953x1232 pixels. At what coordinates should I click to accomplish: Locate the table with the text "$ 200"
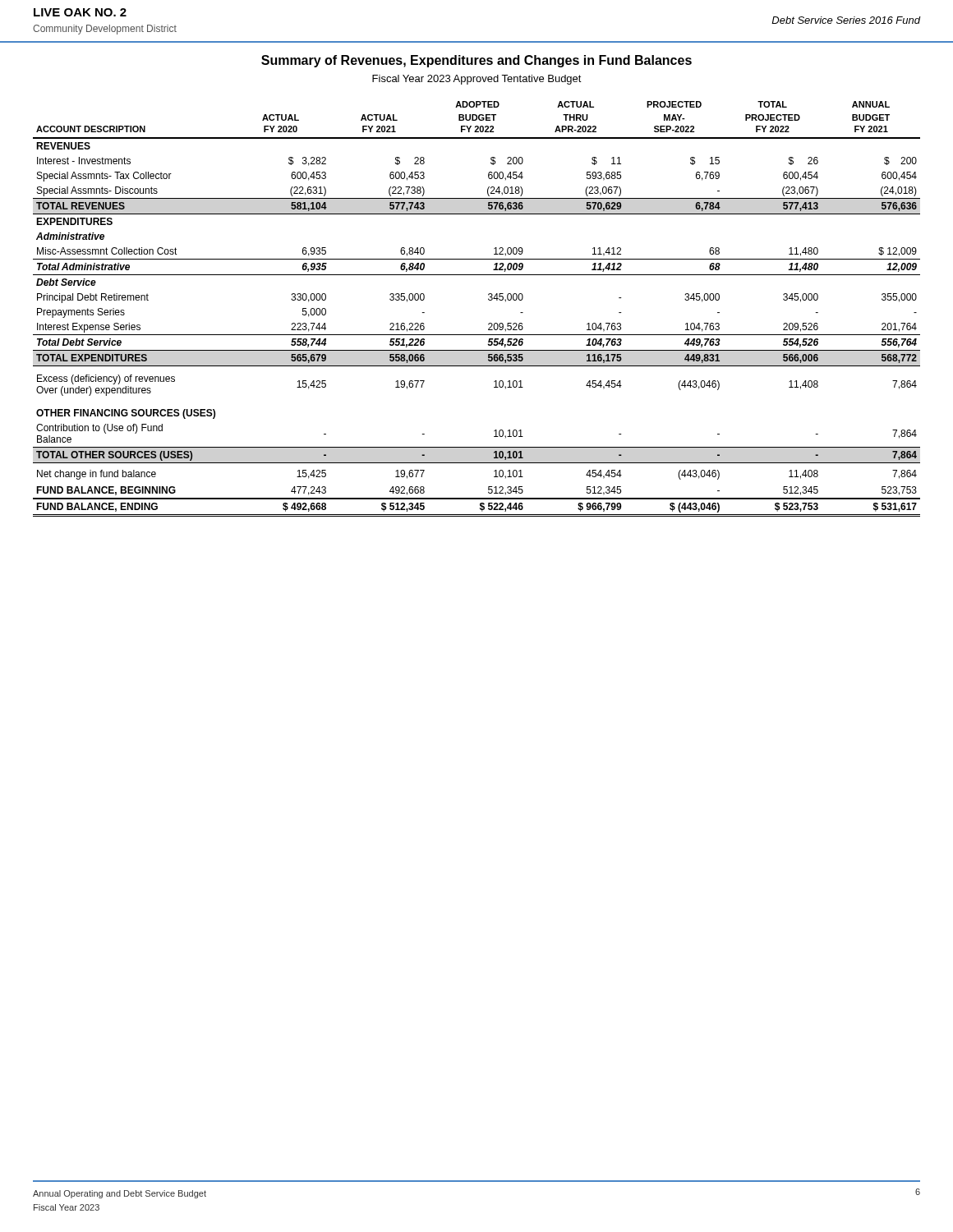[476, 307]
